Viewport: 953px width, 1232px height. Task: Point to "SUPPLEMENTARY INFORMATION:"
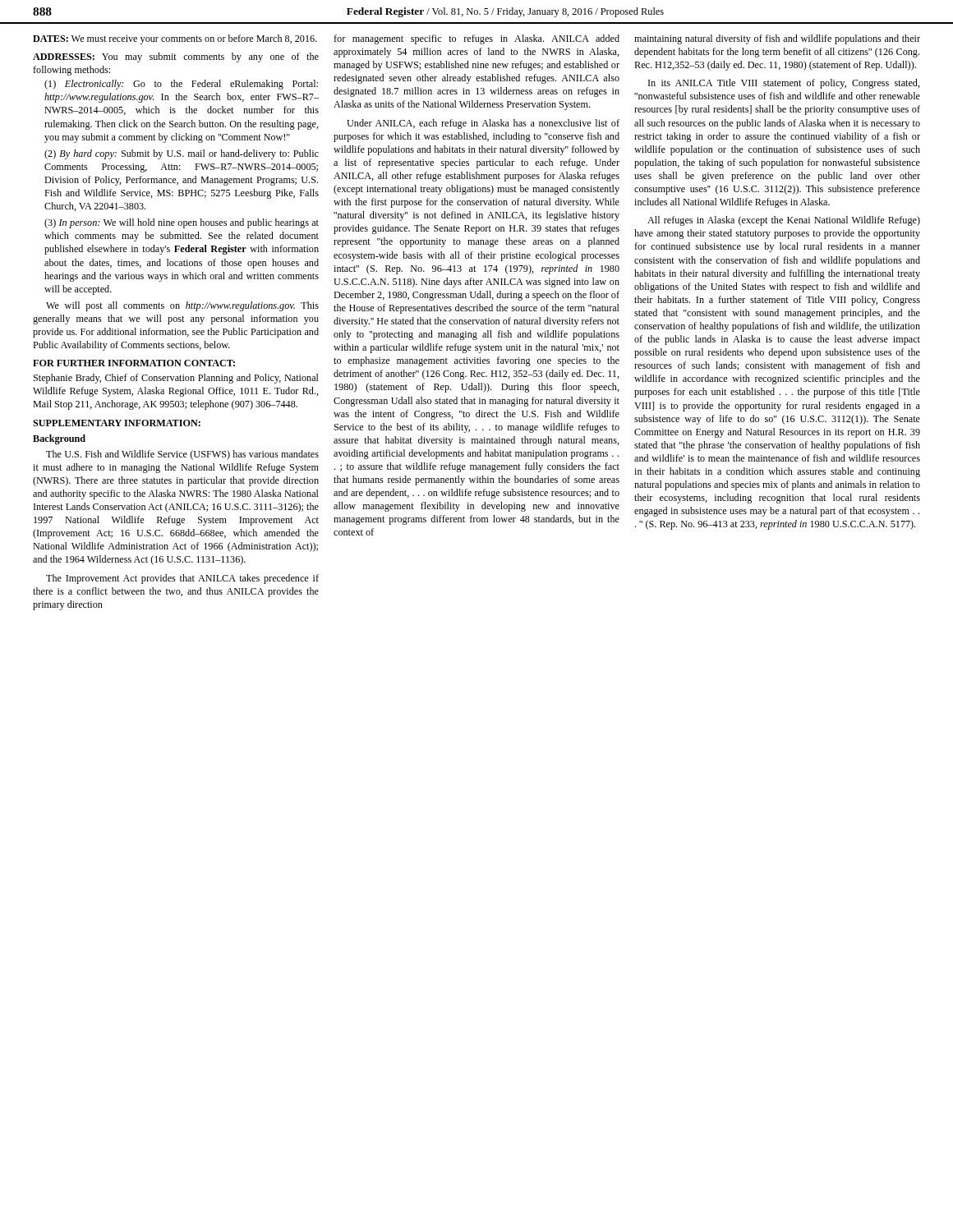click(176, 423)
